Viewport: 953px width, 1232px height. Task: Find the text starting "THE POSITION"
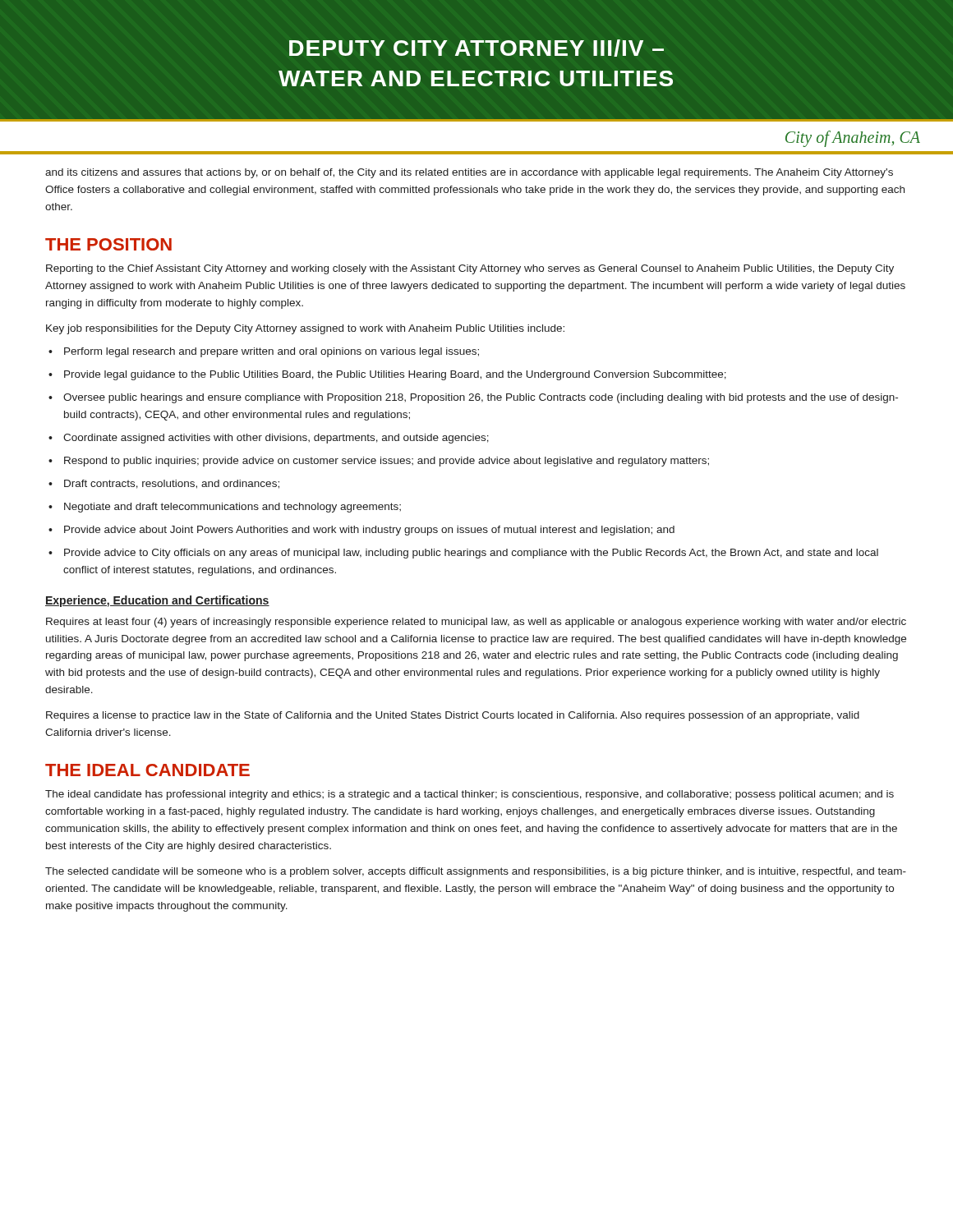click(109, 244)
